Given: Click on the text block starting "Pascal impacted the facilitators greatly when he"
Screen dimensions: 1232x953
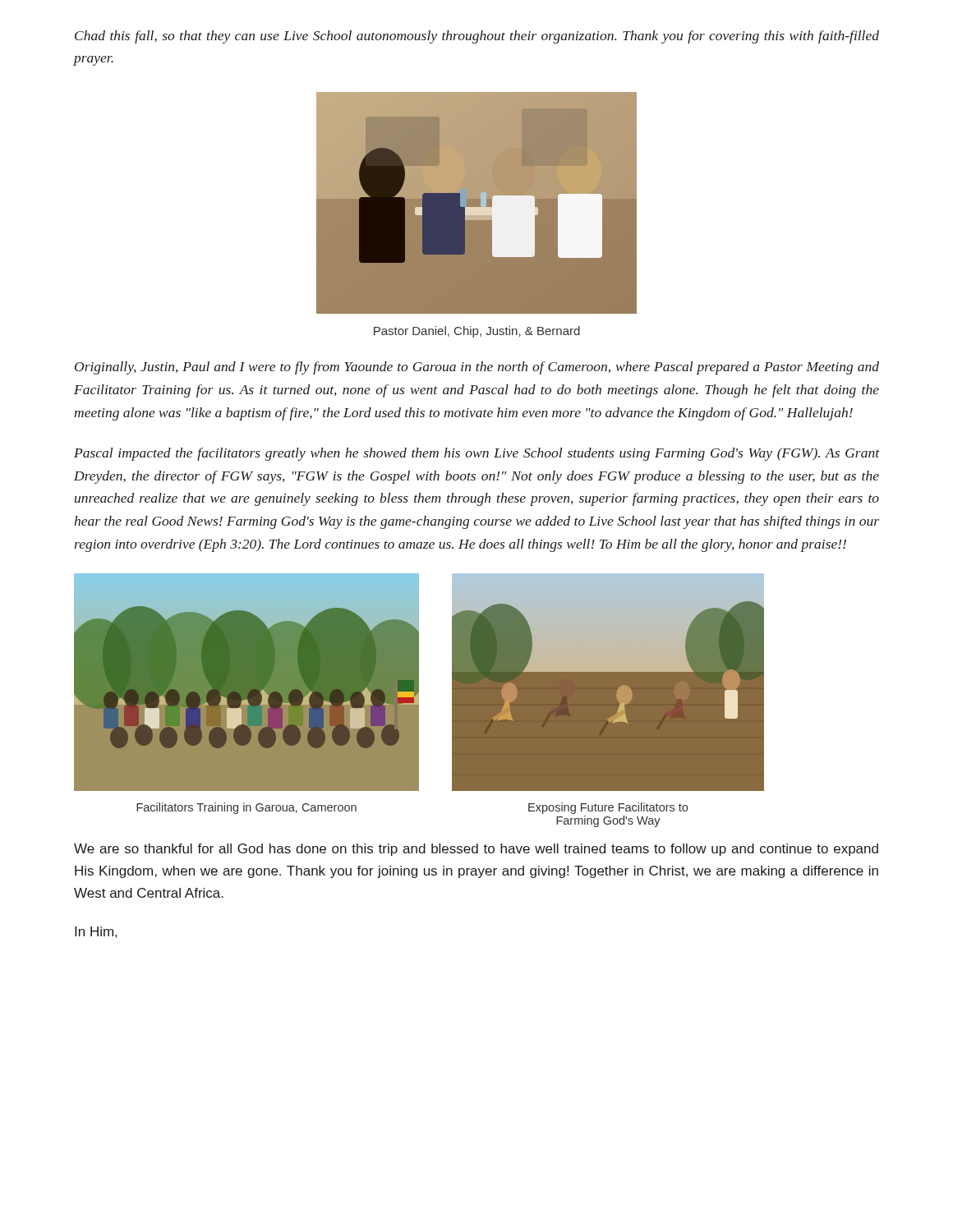Looking at the screenshot, I should pos(476,498).
